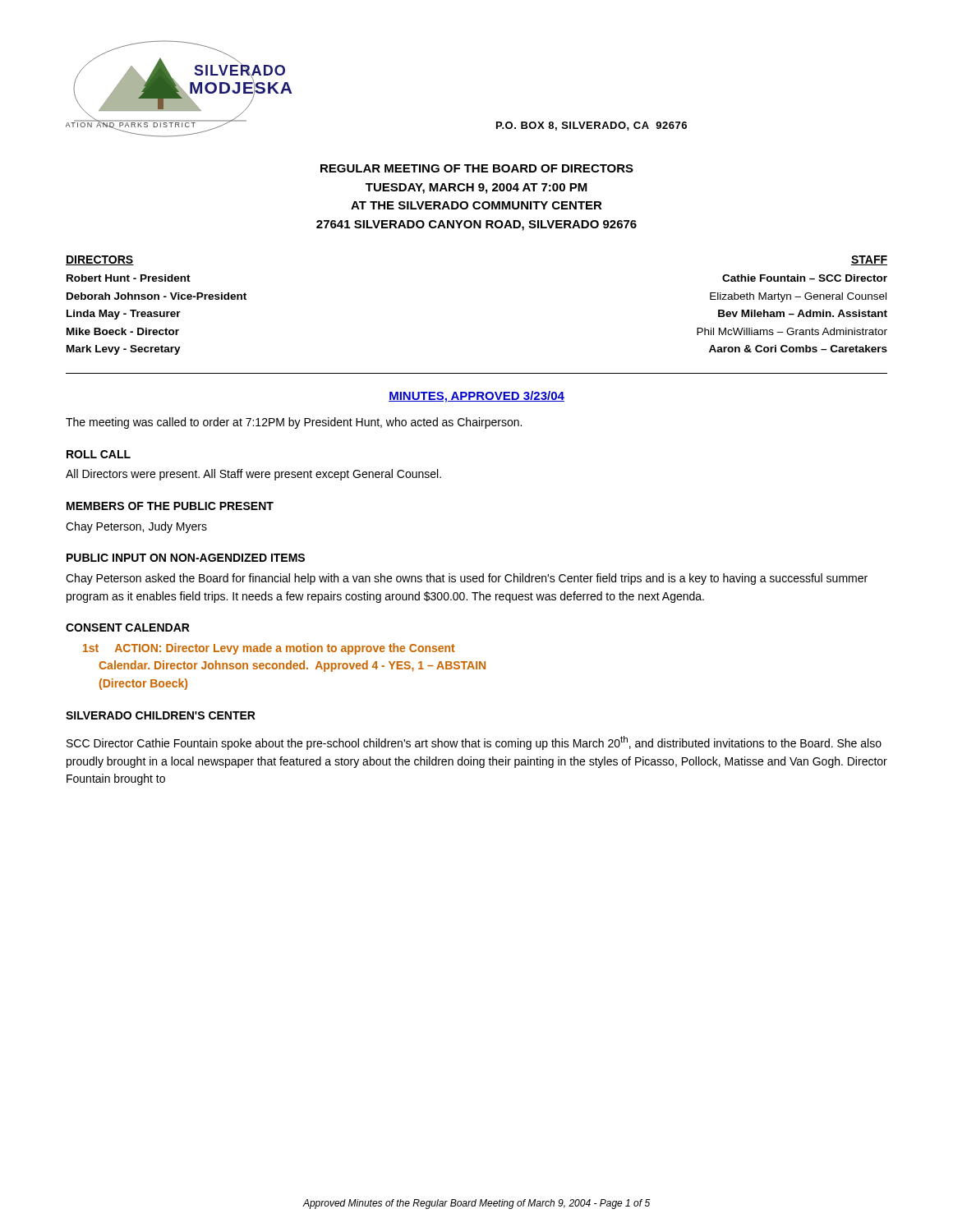Navigate to the region starting "MINUTES, APPROVED 3/23/04"
953x1232 pixels.
click(x=476, y=395)
